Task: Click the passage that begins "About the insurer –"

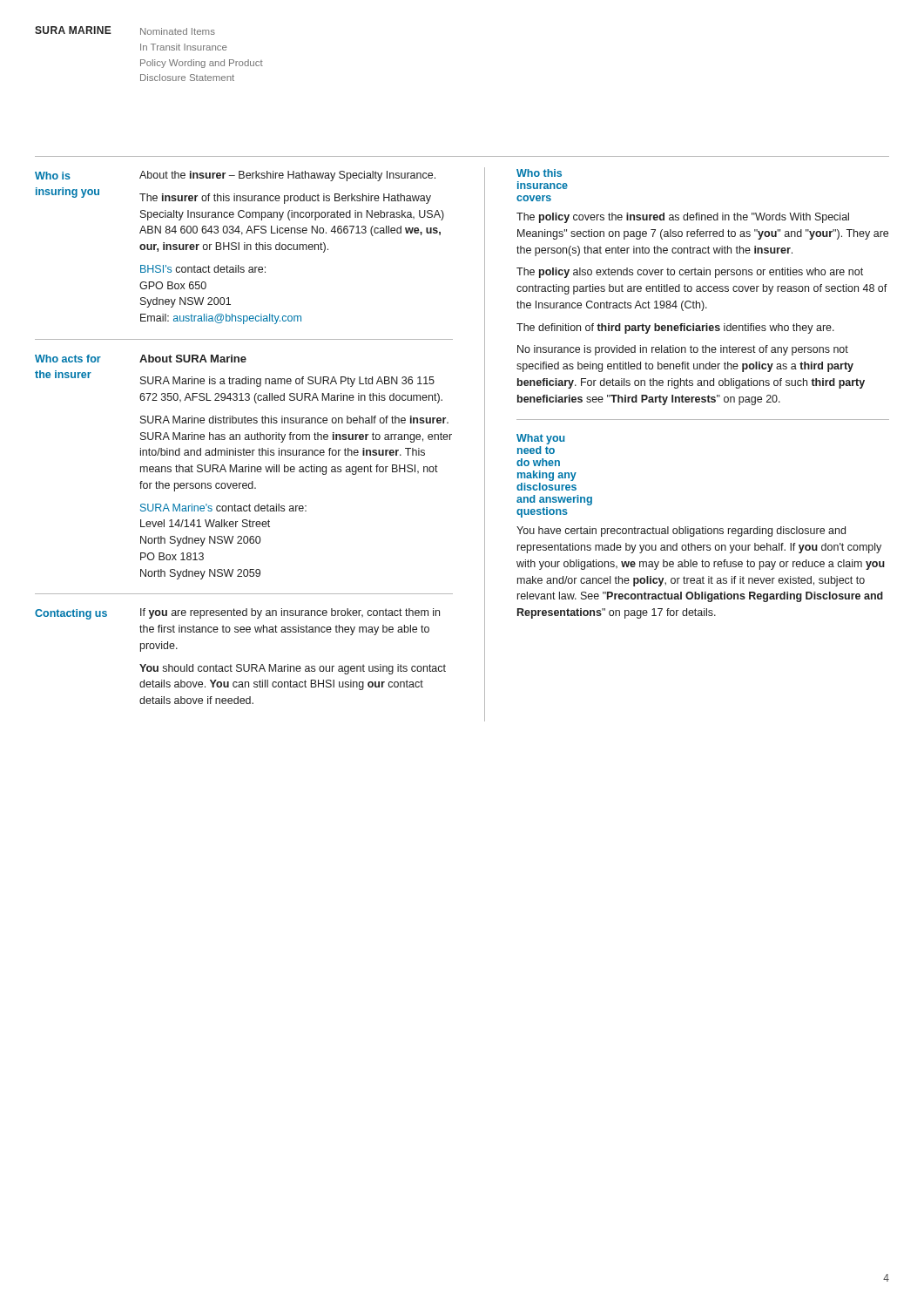Action: pos(296,247)
